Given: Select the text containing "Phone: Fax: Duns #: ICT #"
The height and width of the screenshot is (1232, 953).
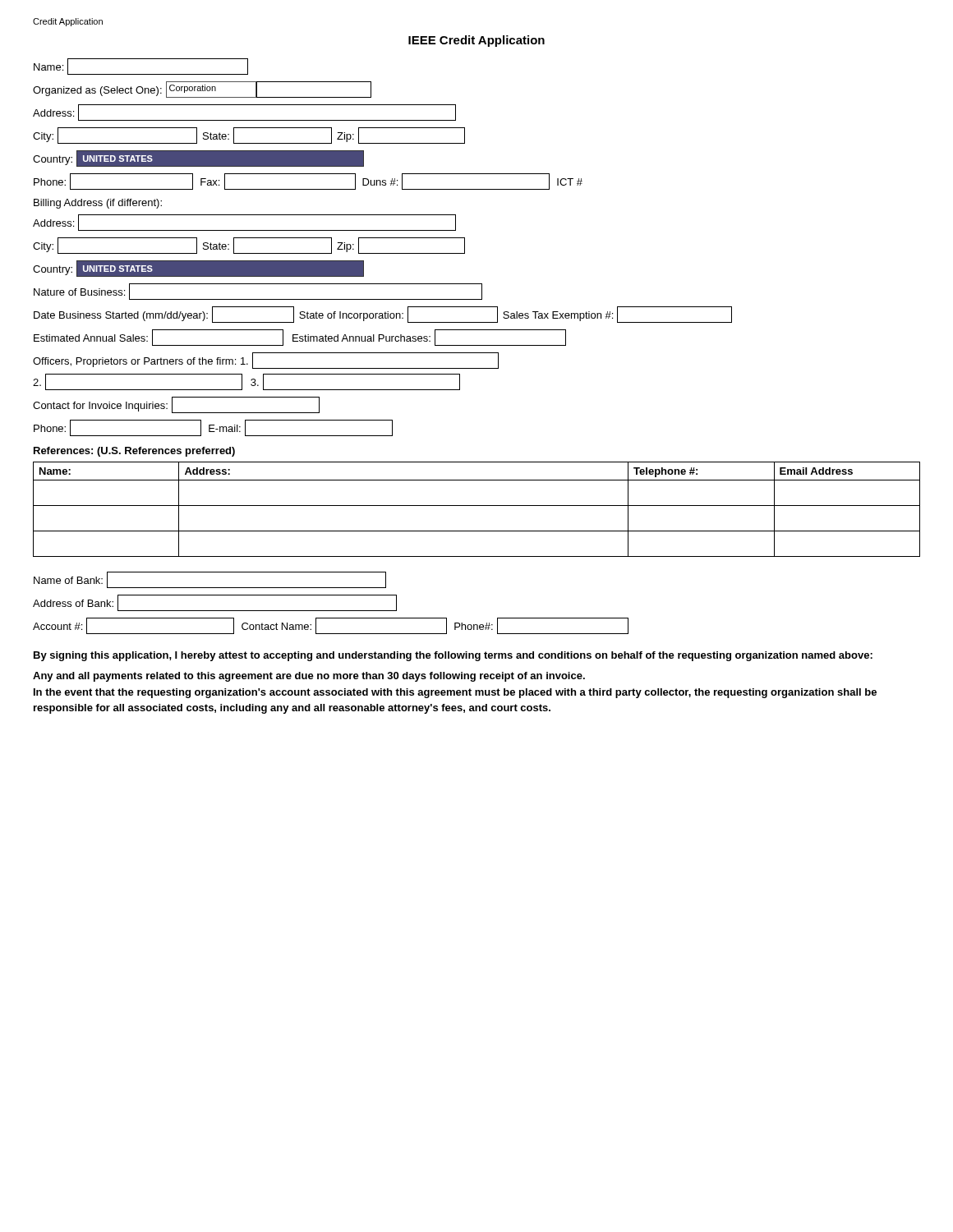Looking at the screenshot, I should pos(308,182).
